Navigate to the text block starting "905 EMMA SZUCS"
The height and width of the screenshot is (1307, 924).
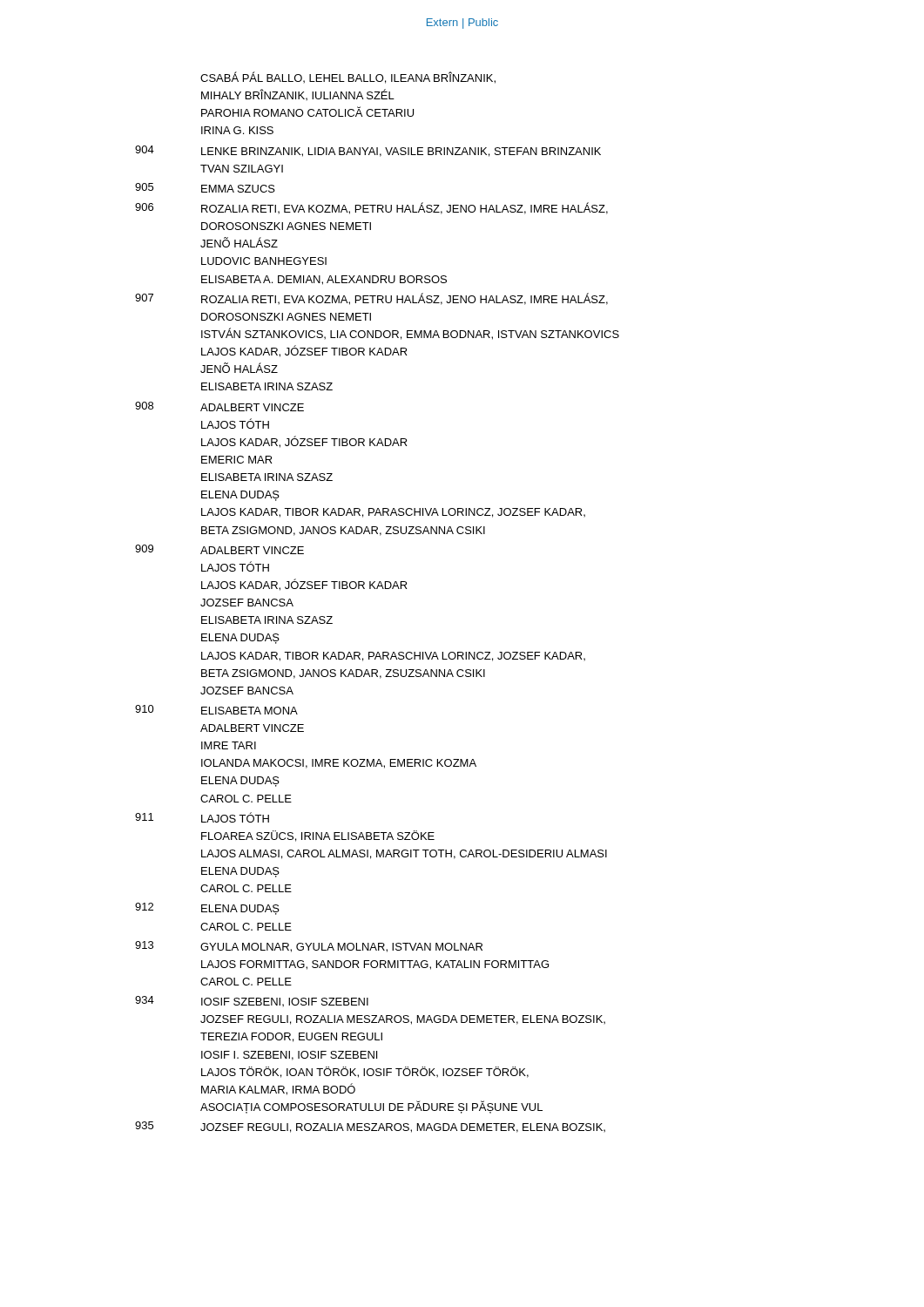coord(238,189)
